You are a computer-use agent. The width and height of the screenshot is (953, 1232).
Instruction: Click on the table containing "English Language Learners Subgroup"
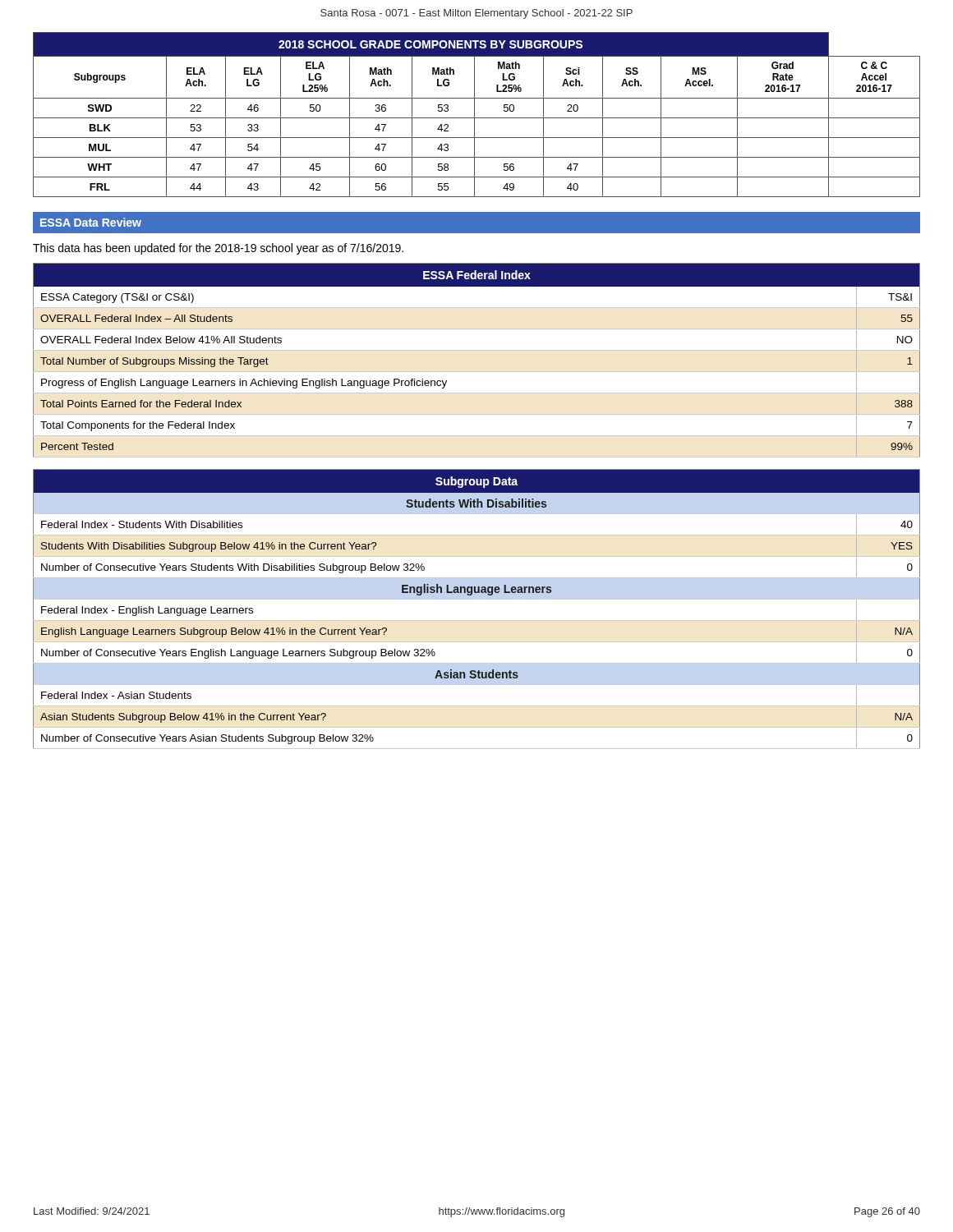pyautogui.click(x=476, y=609)
